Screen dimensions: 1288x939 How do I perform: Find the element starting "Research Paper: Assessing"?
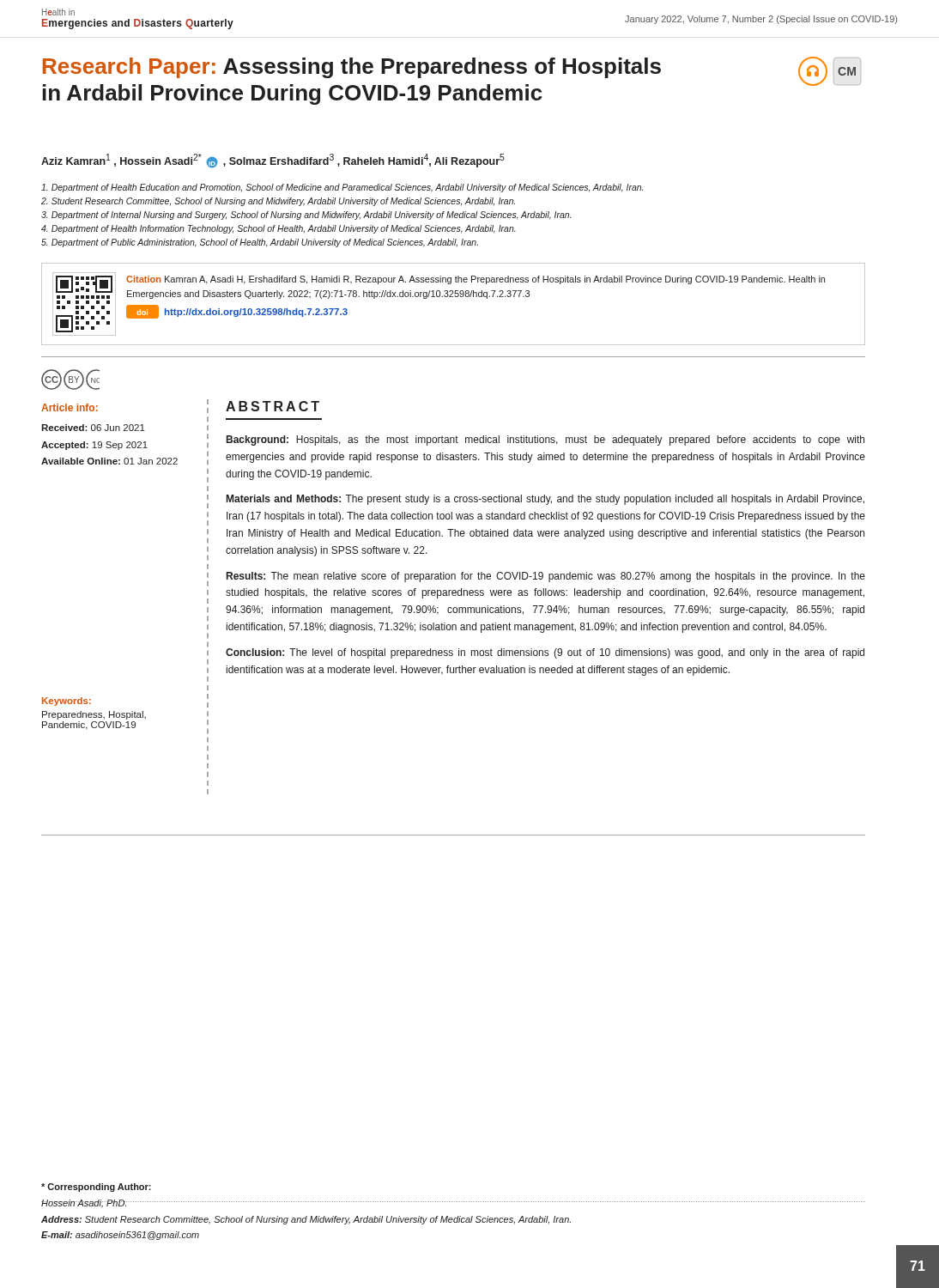[415, 80]
